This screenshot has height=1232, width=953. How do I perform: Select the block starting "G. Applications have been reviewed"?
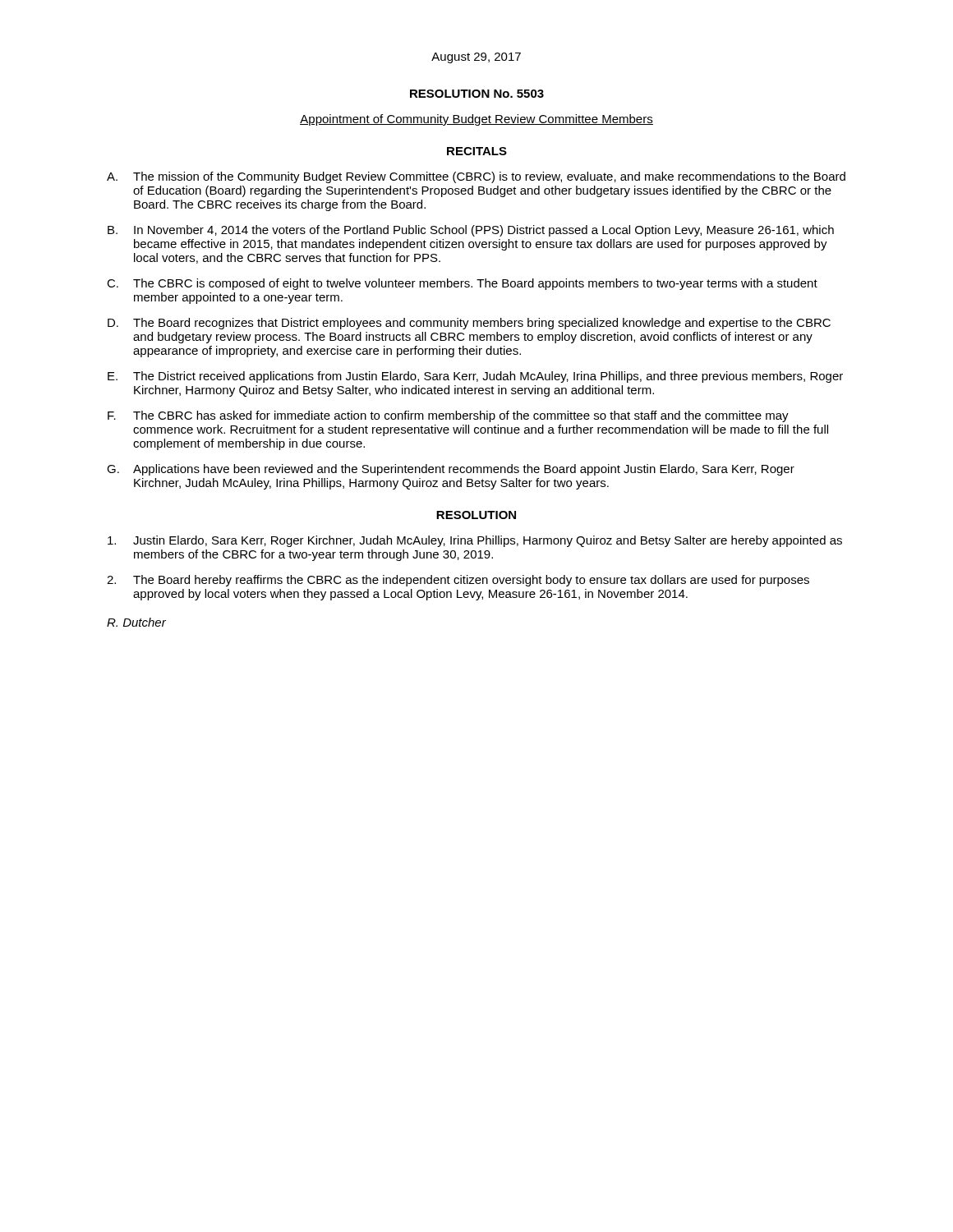click(x=476, y=476)
